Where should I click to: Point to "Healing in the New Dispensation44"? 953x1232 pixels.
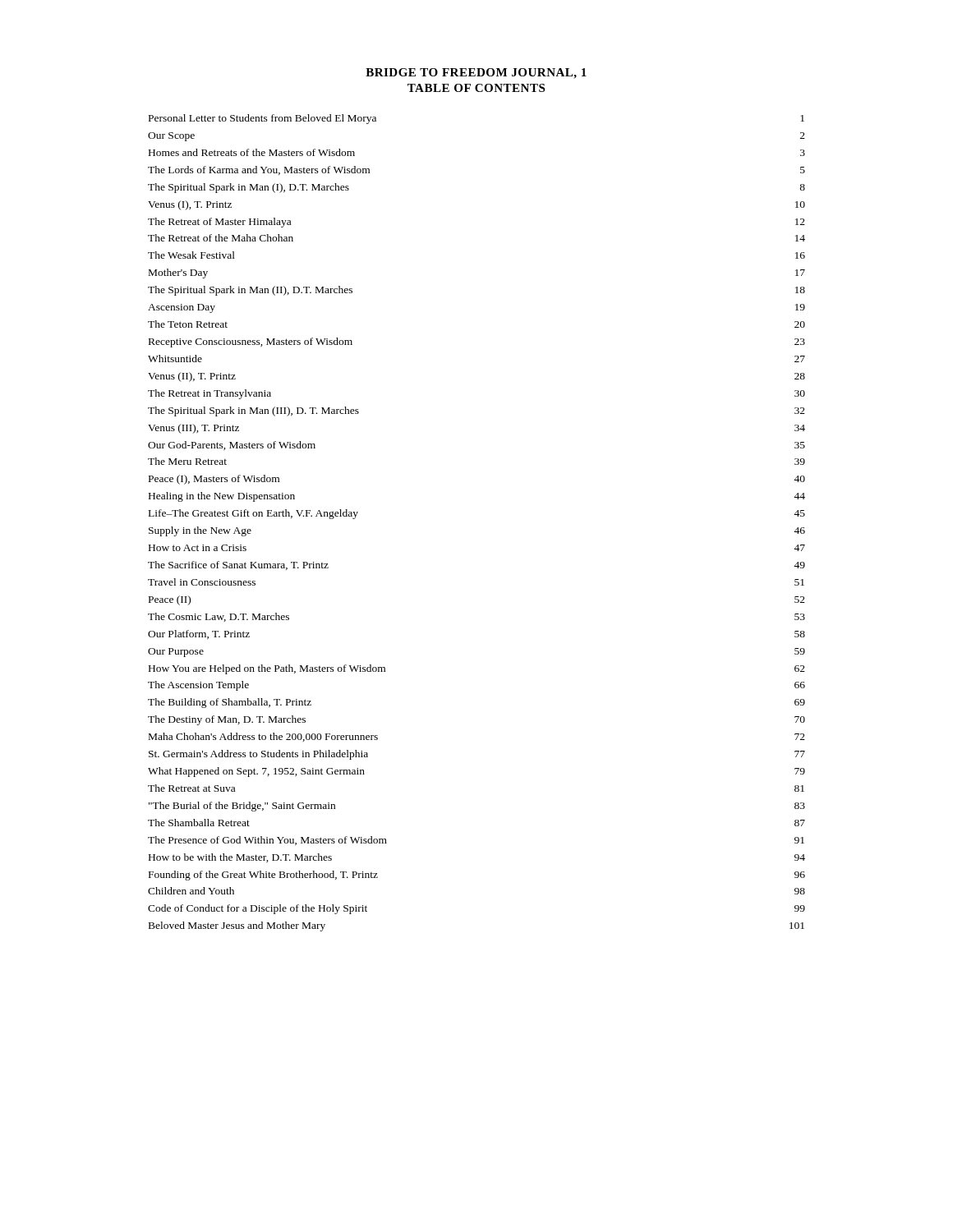coord(224,496)
